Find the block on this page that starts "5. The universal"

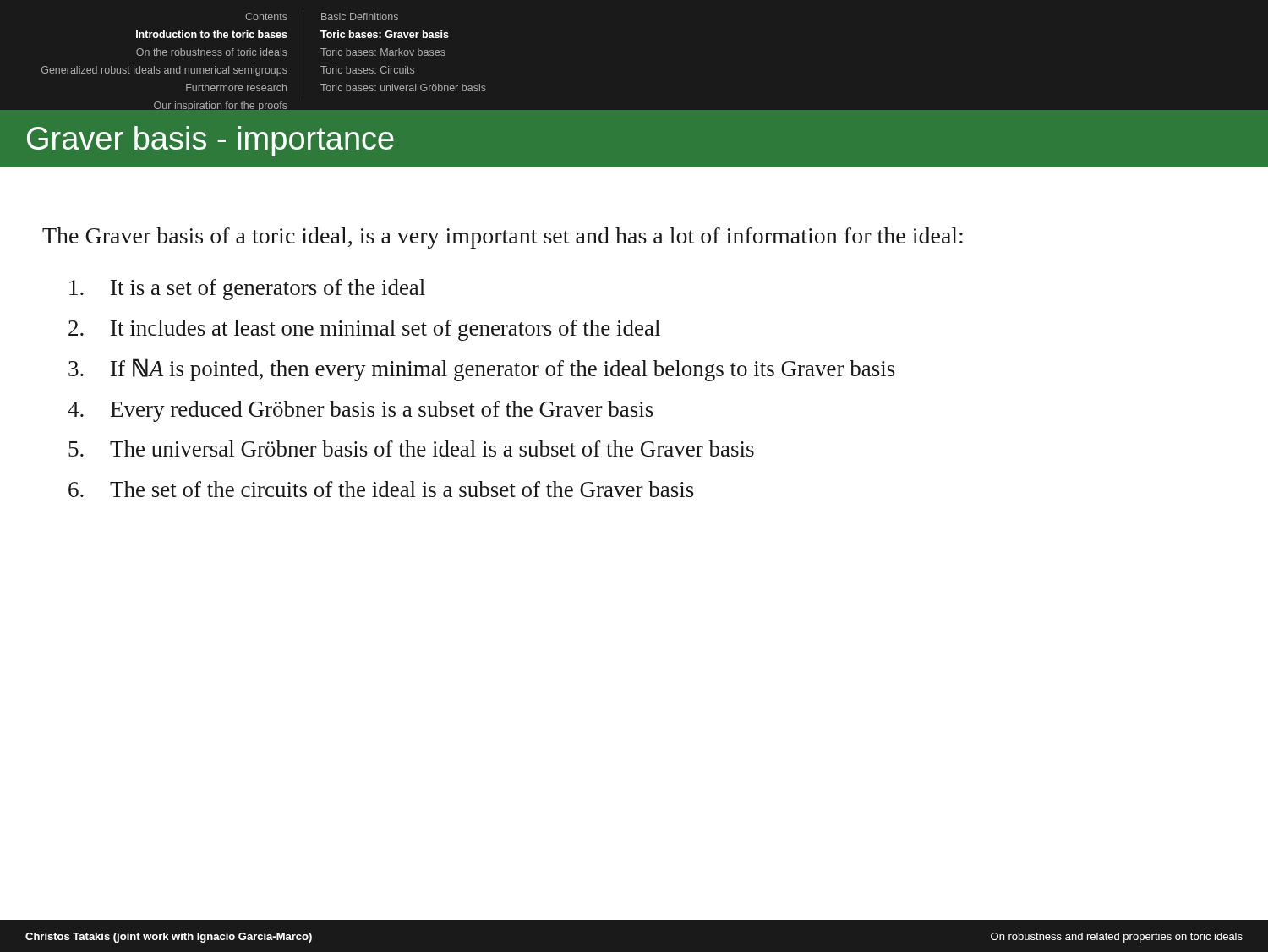411,450
